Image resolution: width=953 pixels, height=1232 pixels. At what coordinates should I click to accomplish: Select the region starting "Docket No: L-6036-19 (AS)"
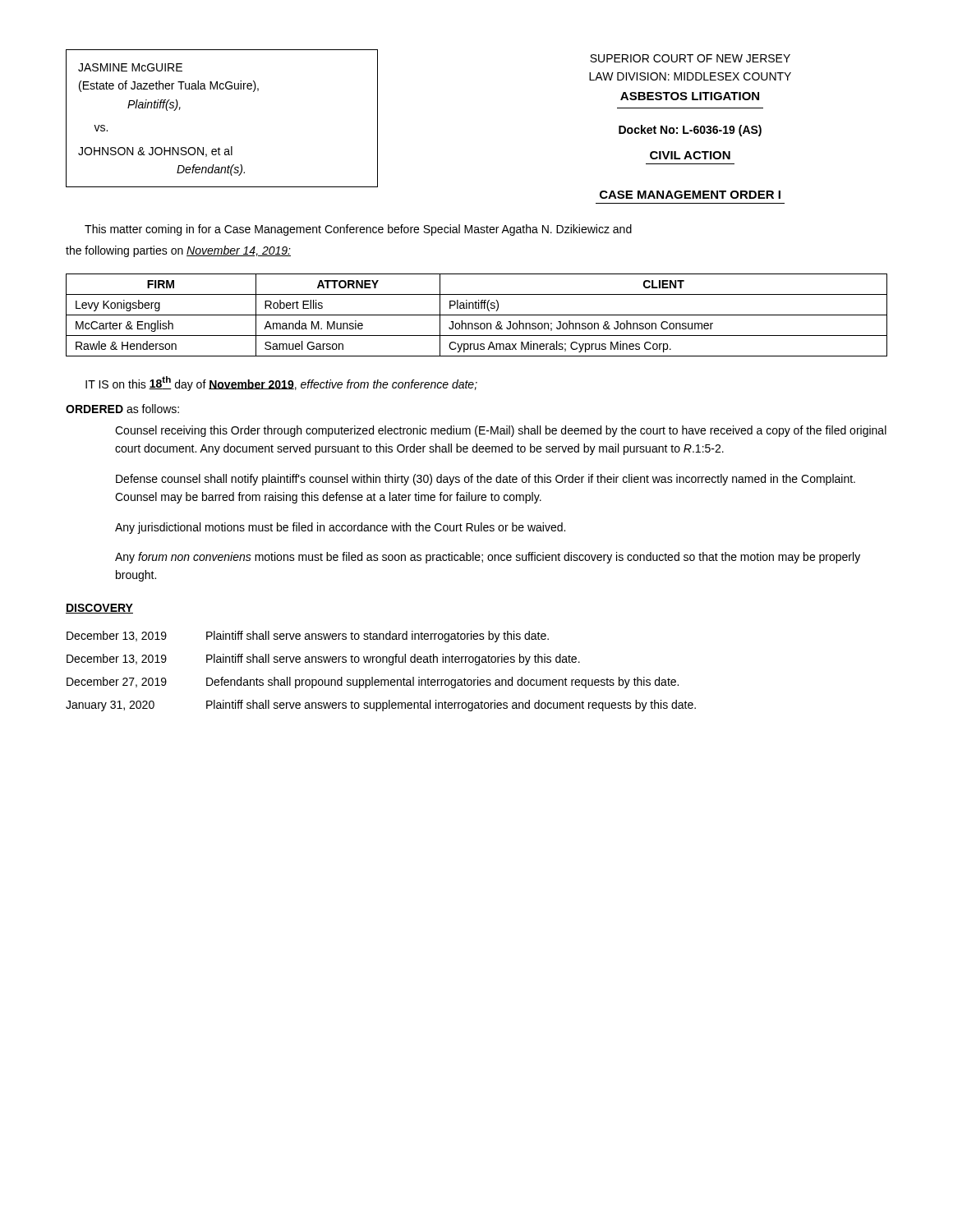click(690, 130)
